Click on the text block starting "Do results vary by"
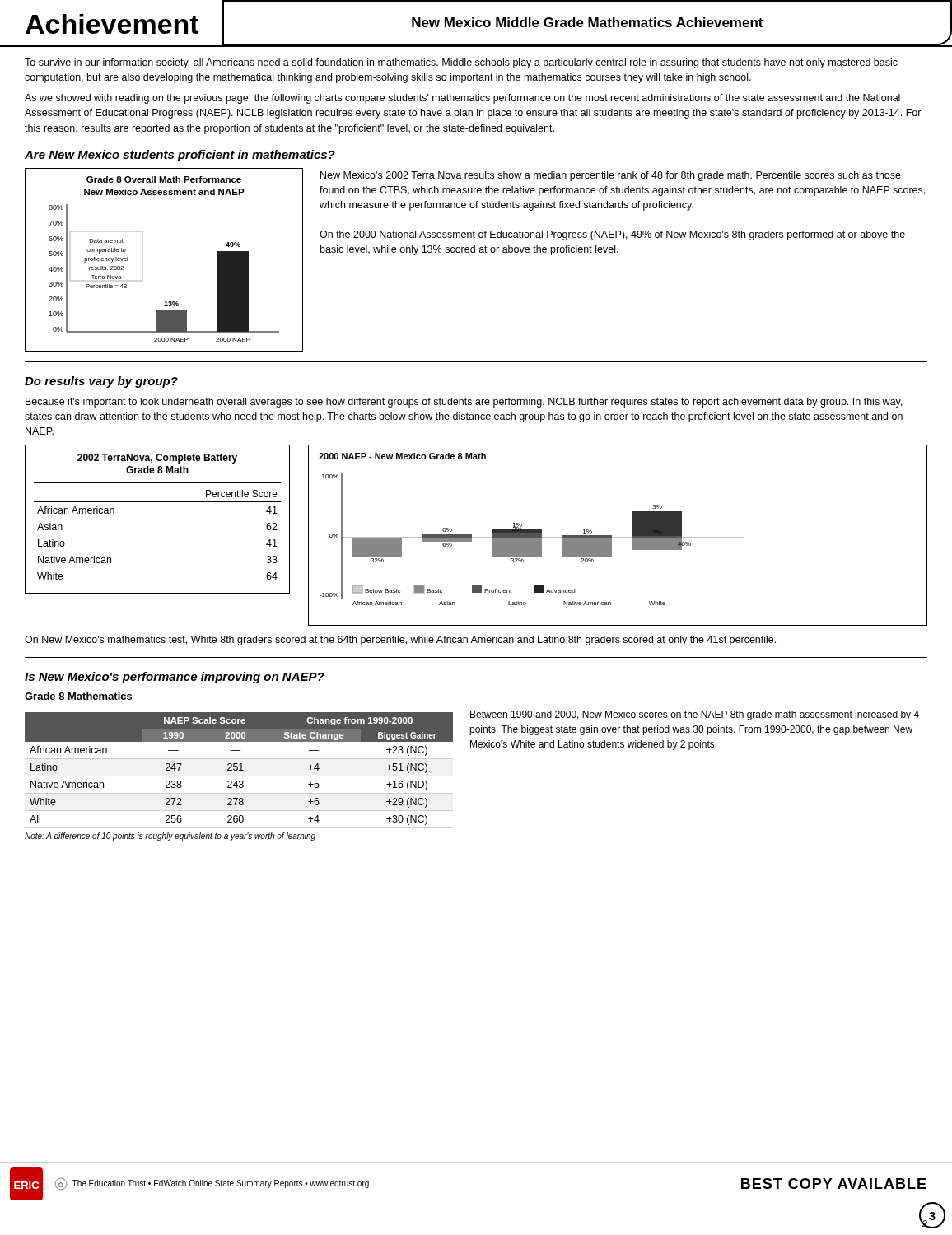Viewport: 952px width, 1235px height. 101,380
